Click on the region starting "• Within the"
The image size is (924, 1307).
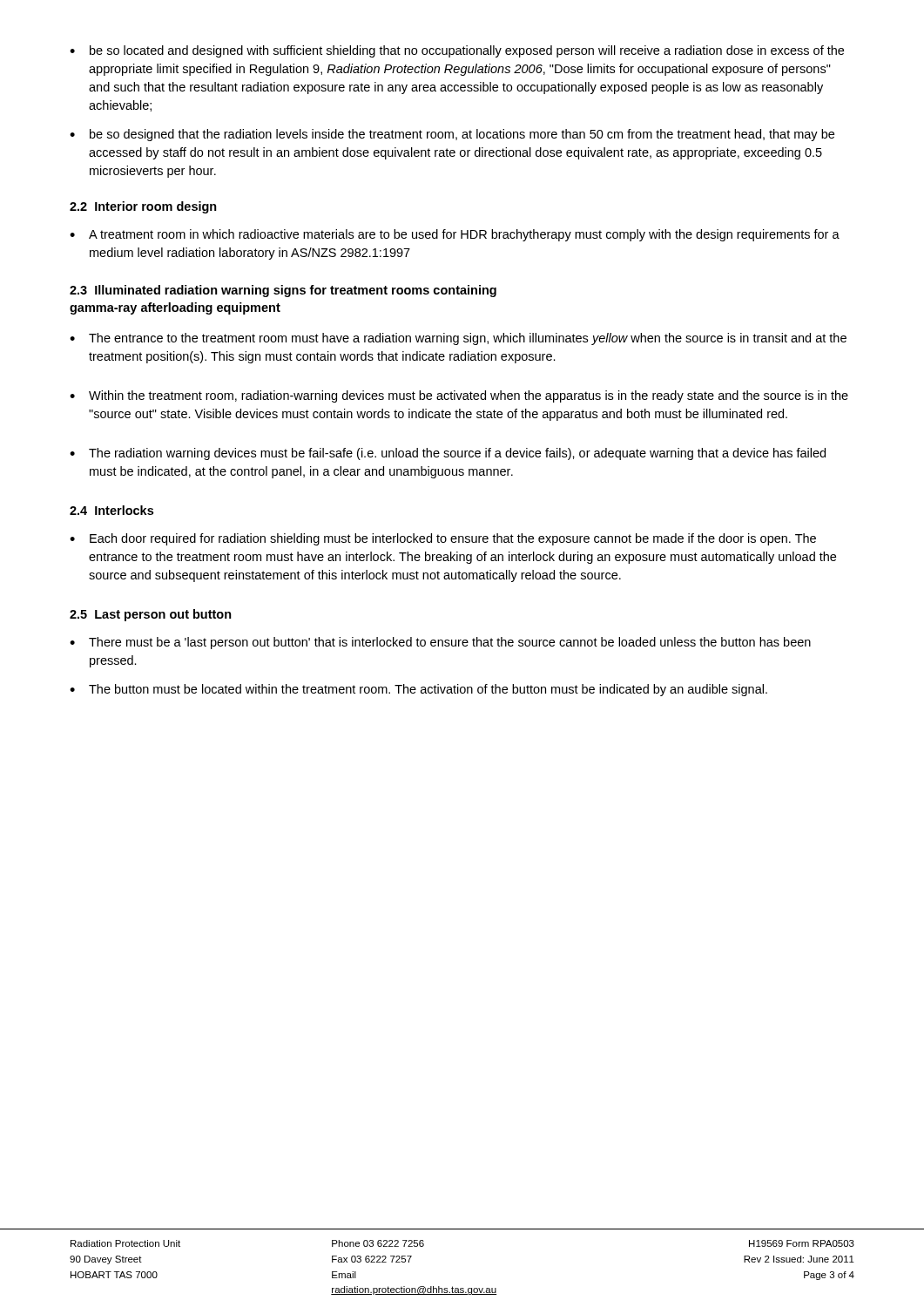pos(462,405)
